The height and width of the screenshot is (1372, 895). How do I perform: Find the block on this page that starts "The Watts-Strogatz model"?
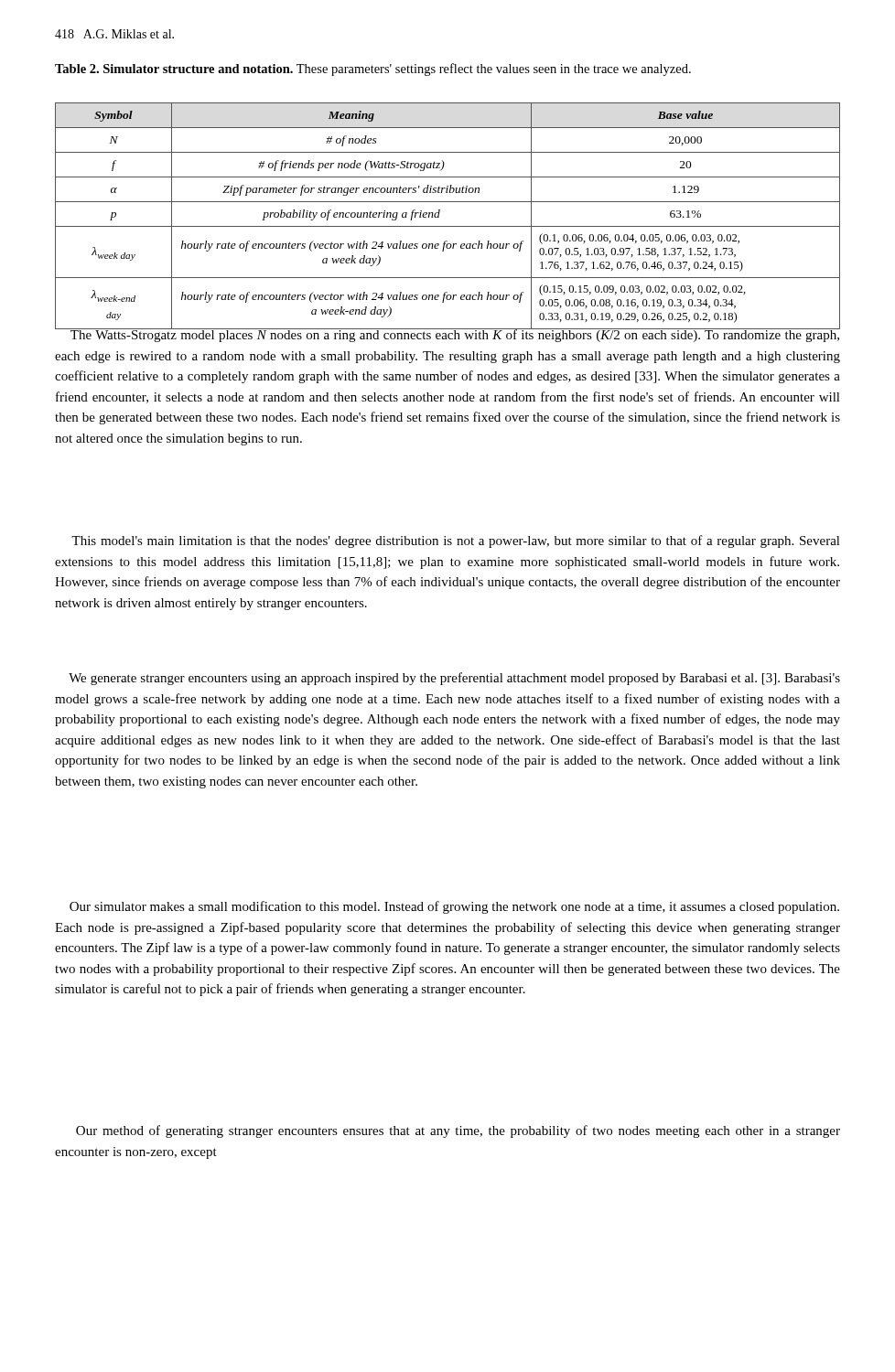tap(448, 386)
